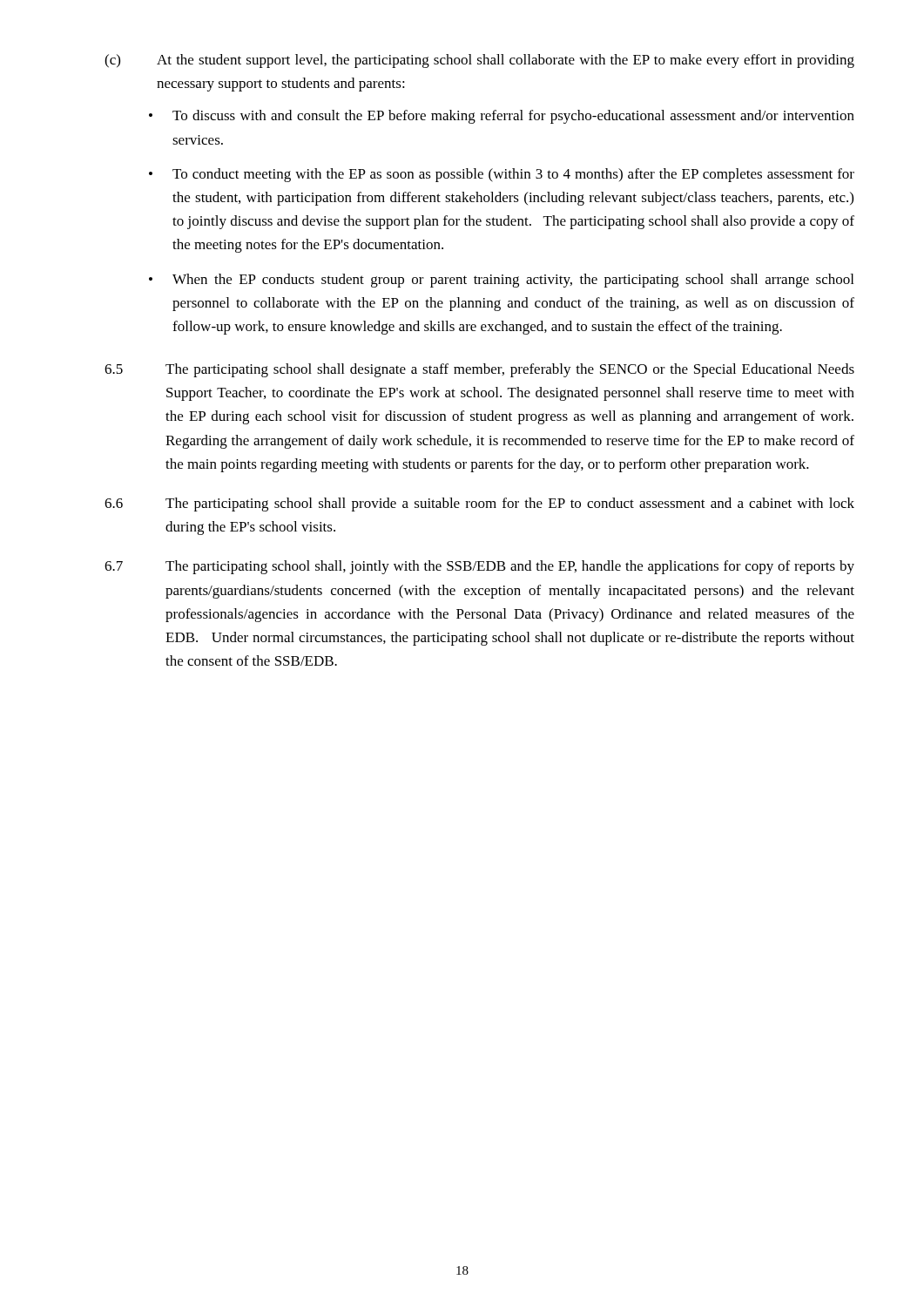Point to the element starting "6.6 The participating school shall provide"
The width and height of the screenshot is (924, 1307).
coord(479,515)
